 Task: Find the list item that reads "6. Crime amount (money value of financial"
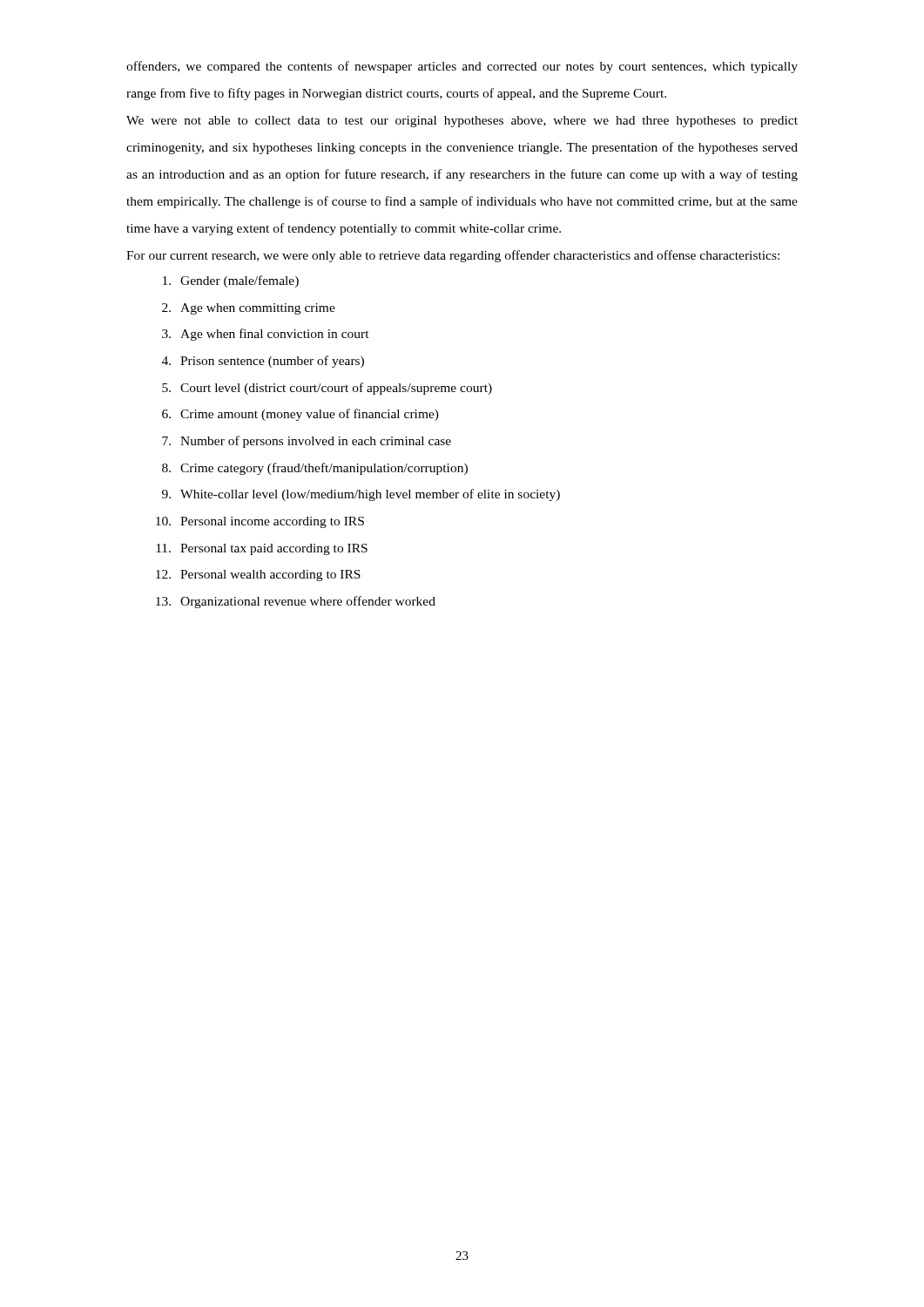(300, 415)
